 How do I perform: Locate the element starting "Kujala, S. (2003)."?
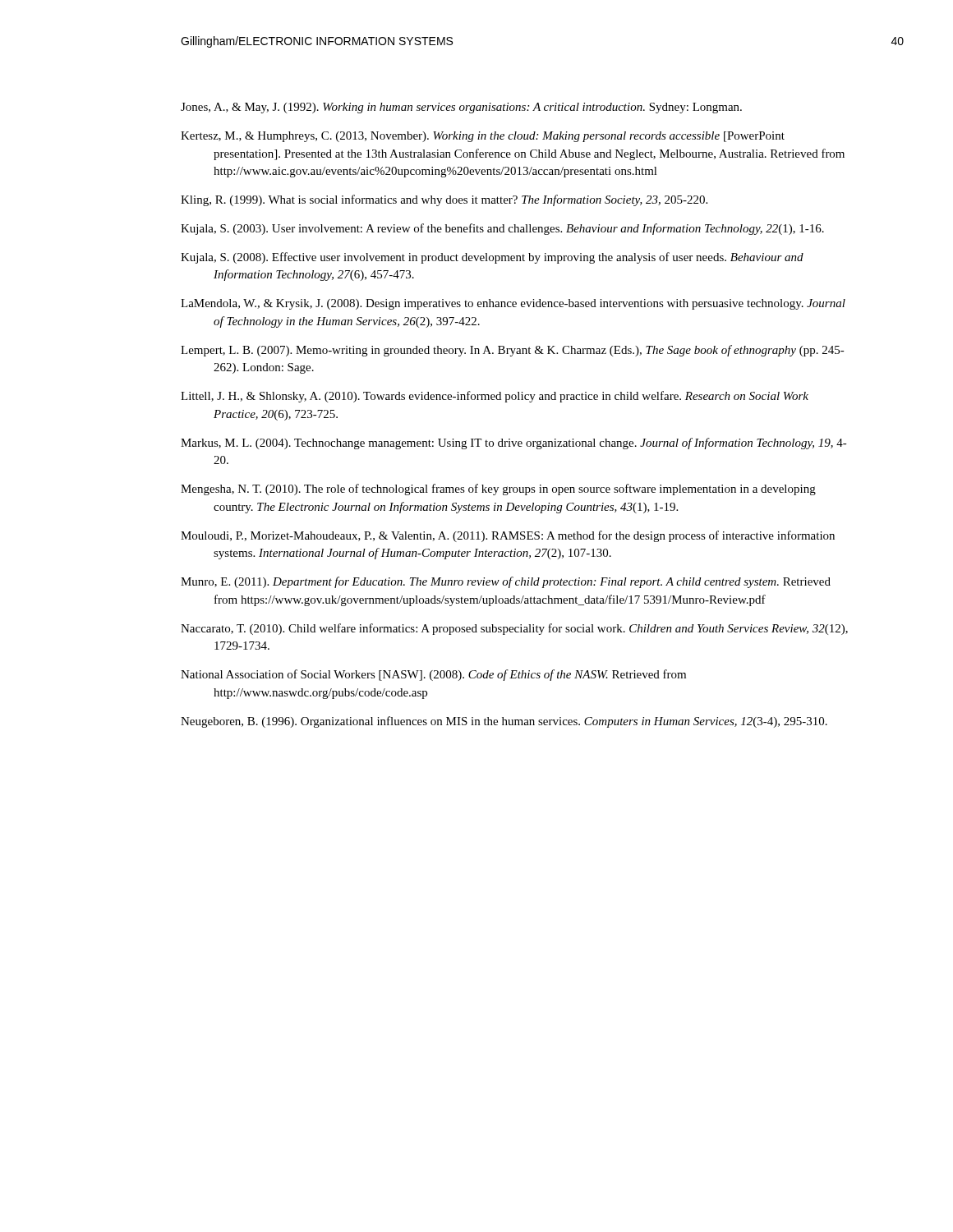coord(503,228)
